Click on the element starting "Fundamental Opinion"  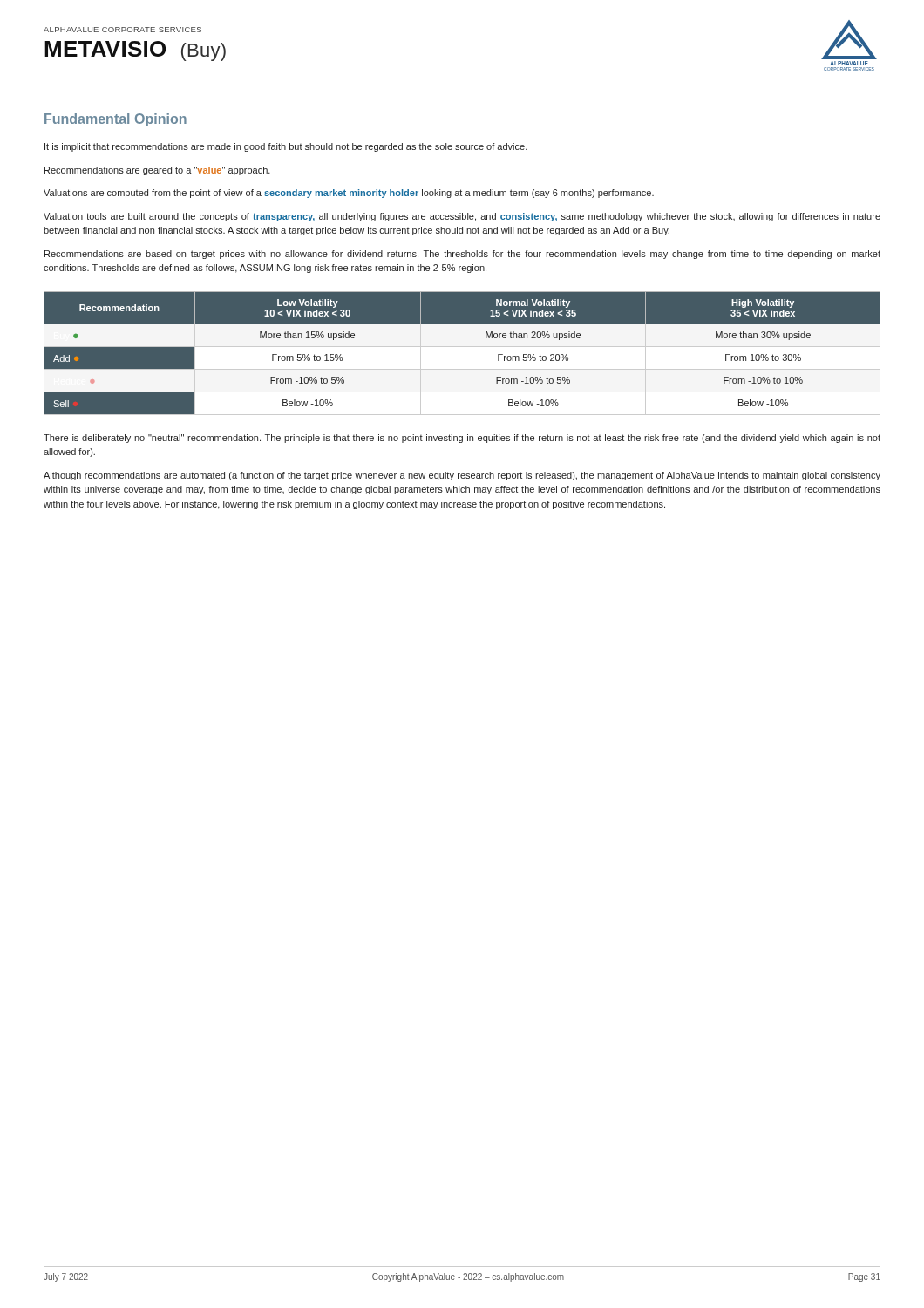[115, 119]
